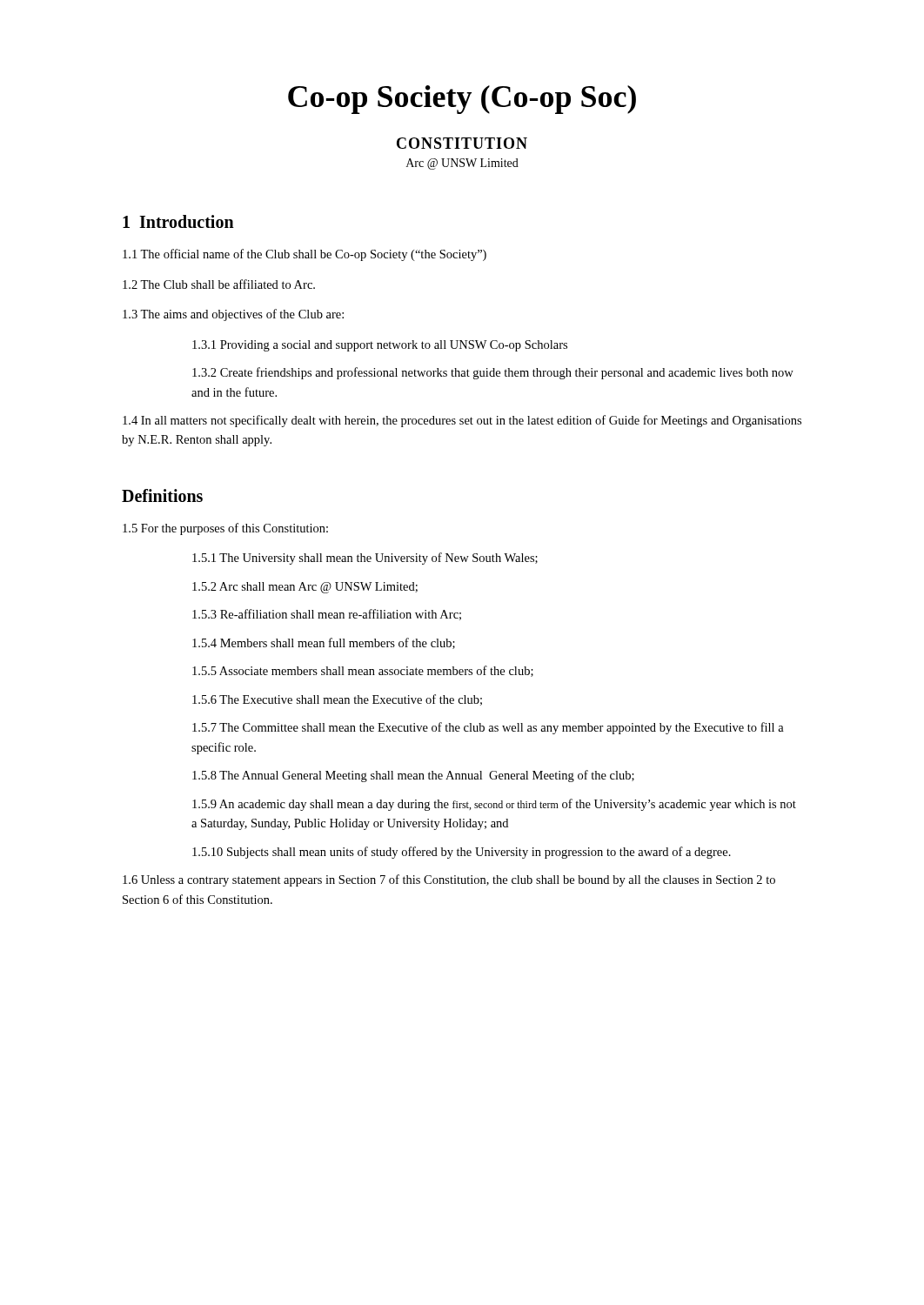Locate the element starting "5.4 Members shall mean full"
Image resolution: width=924 pixels, height=1305 pixels.
click(324, 643)
